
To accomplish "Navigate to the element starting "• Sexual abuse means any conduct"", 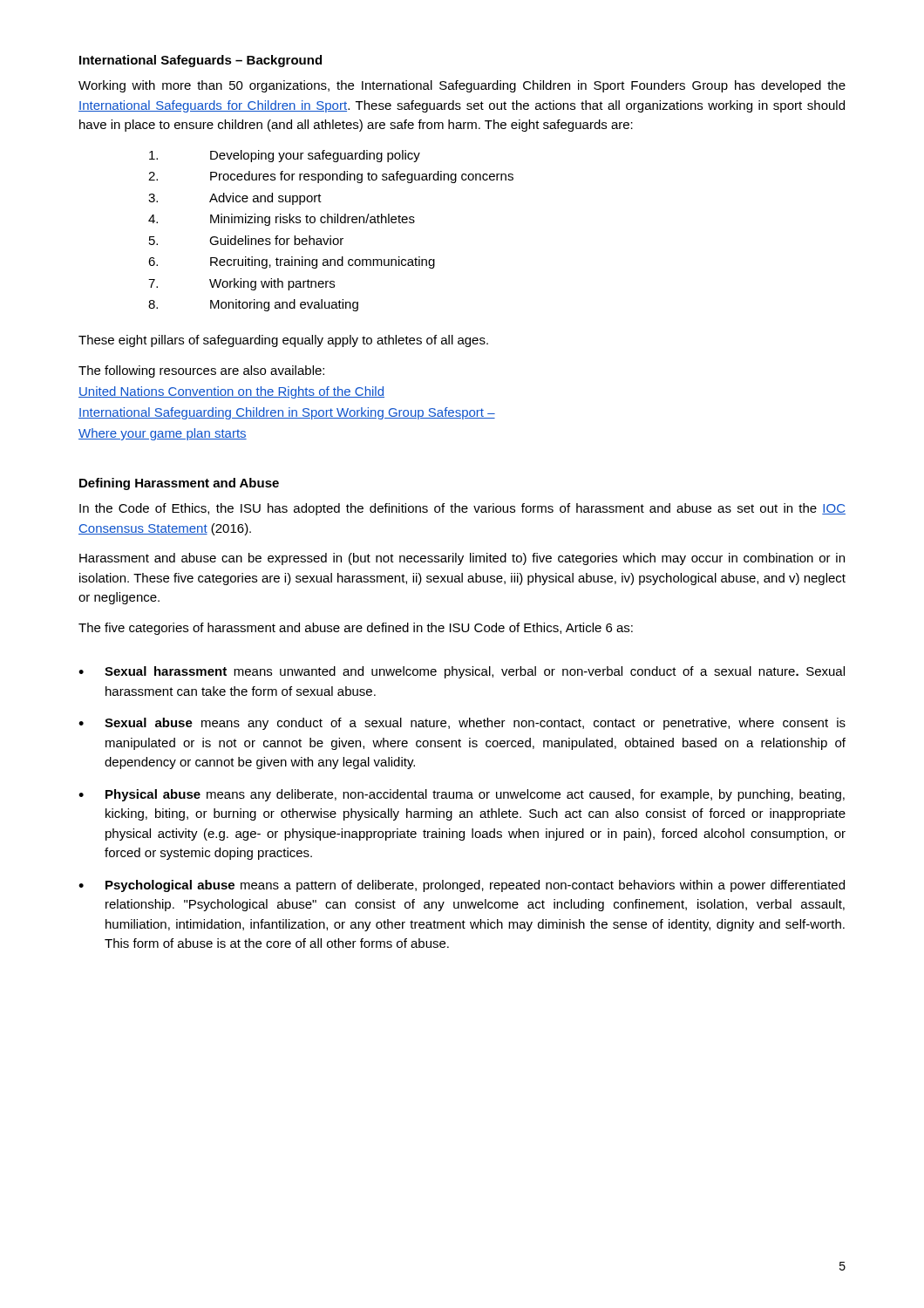I will pyautogui.click(x=462, y=743).
